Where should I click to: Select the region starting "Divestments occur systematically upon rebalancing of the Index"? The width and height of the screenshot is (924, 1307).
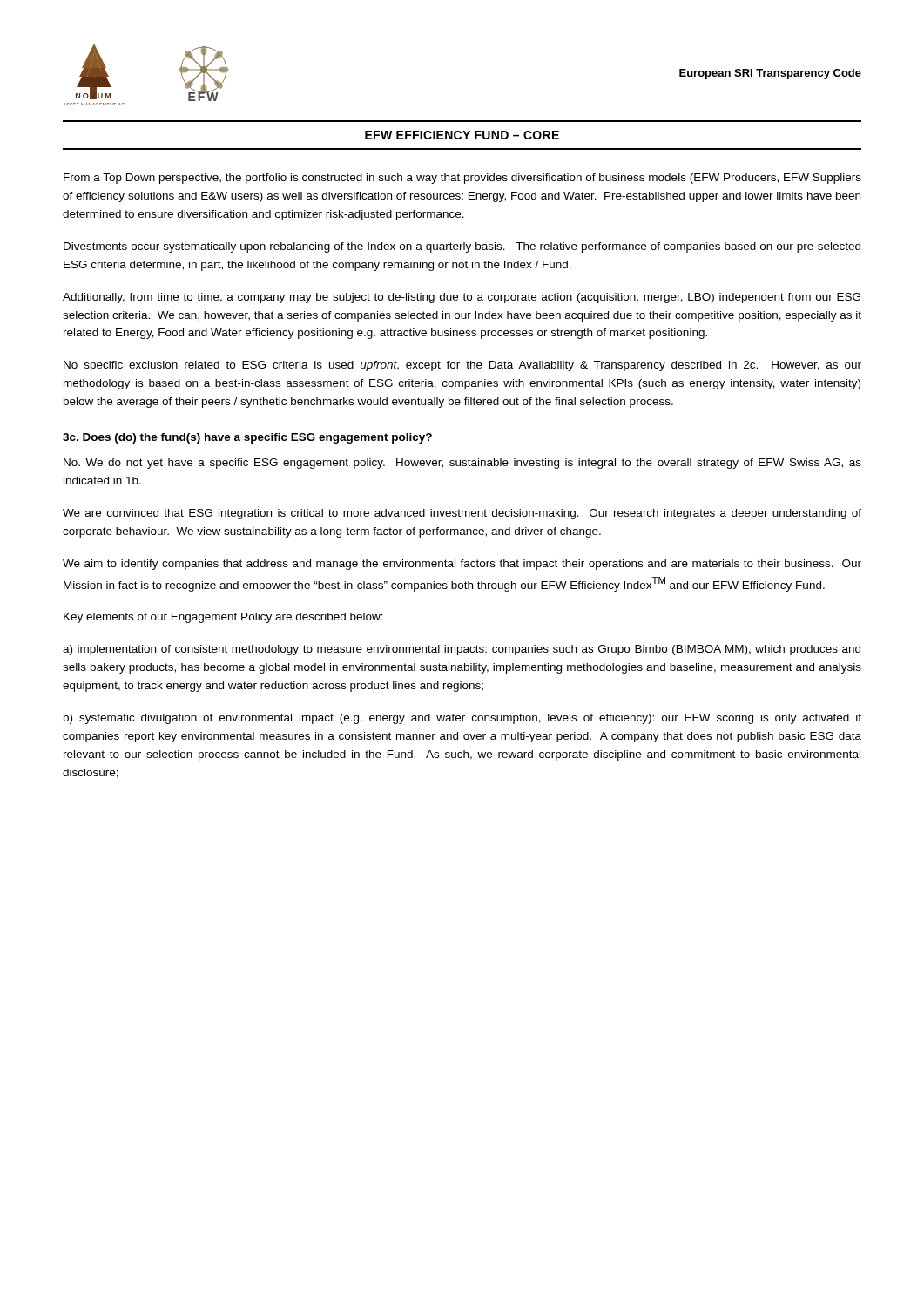(462, 255)
